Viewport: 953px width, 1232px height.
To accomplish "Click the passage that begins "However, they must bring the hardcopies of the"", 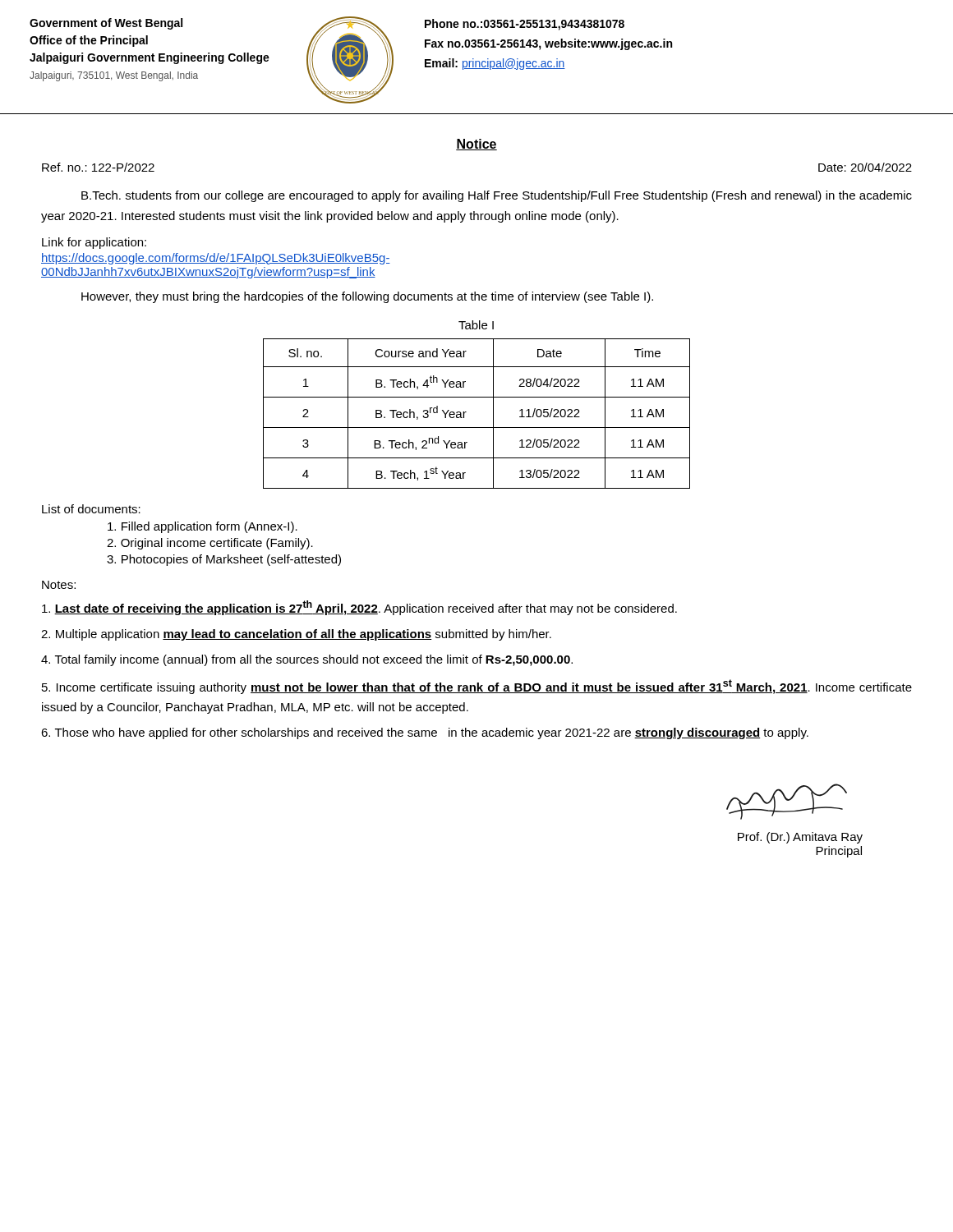I will tap(476, 296).
